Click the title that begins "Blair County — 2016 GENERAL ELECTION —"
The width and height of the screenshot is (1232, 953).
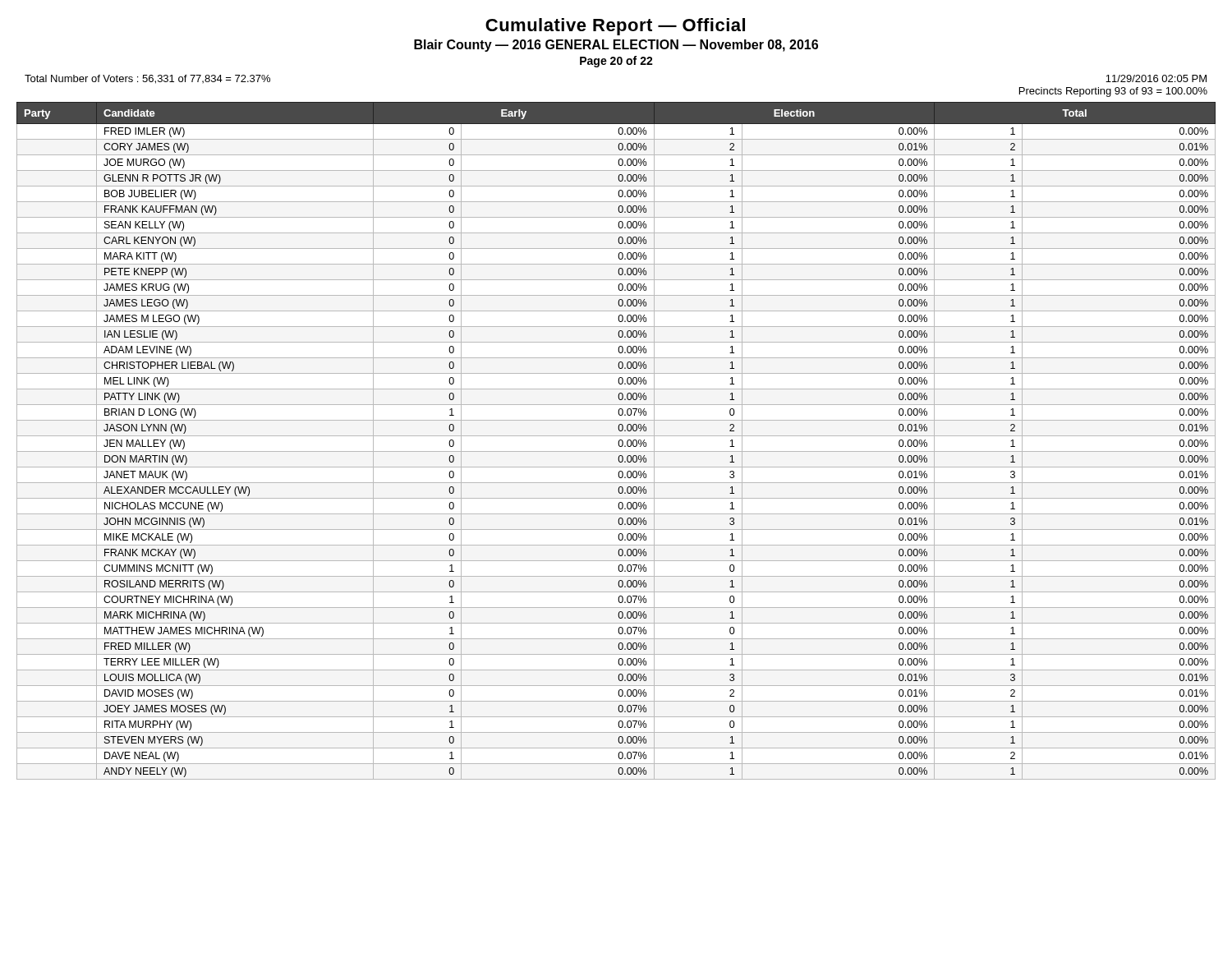pyautogui.click(x=616, y=45)
